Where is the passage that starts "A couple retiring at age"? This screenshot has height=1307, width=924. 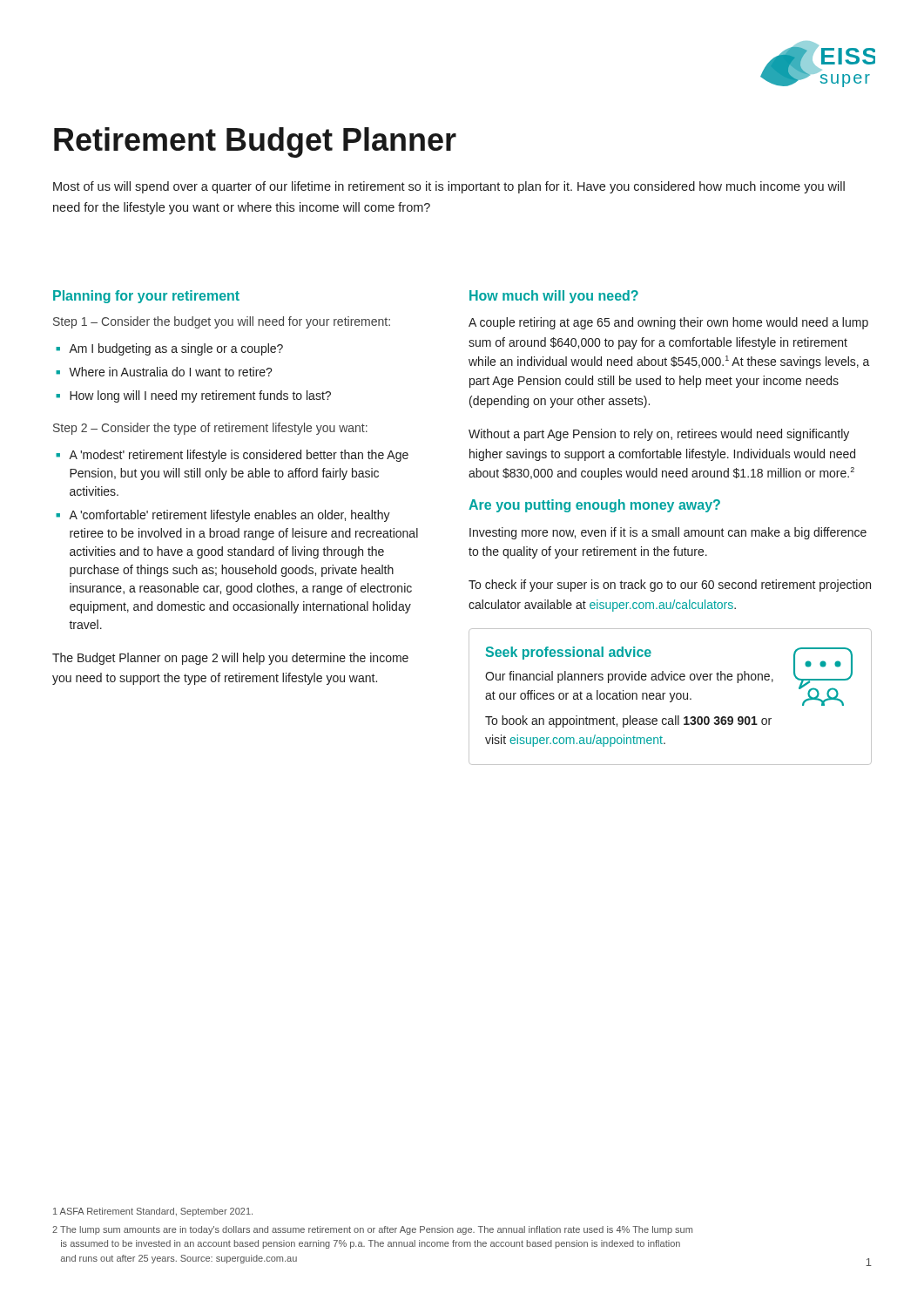[669, 362]
